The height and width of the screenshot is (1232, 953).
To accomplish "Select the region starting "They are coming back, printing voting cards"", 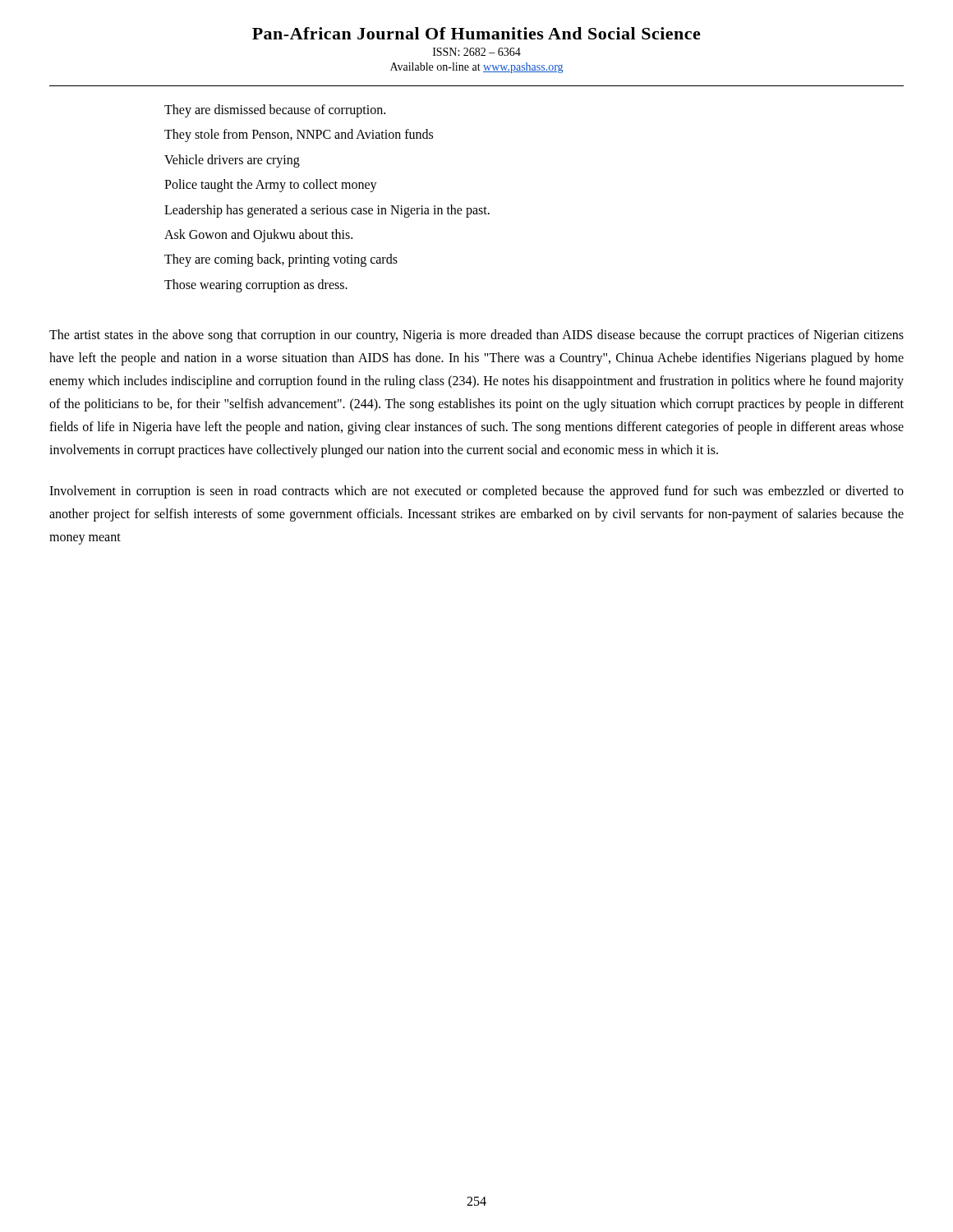I will tap(281, 259).
